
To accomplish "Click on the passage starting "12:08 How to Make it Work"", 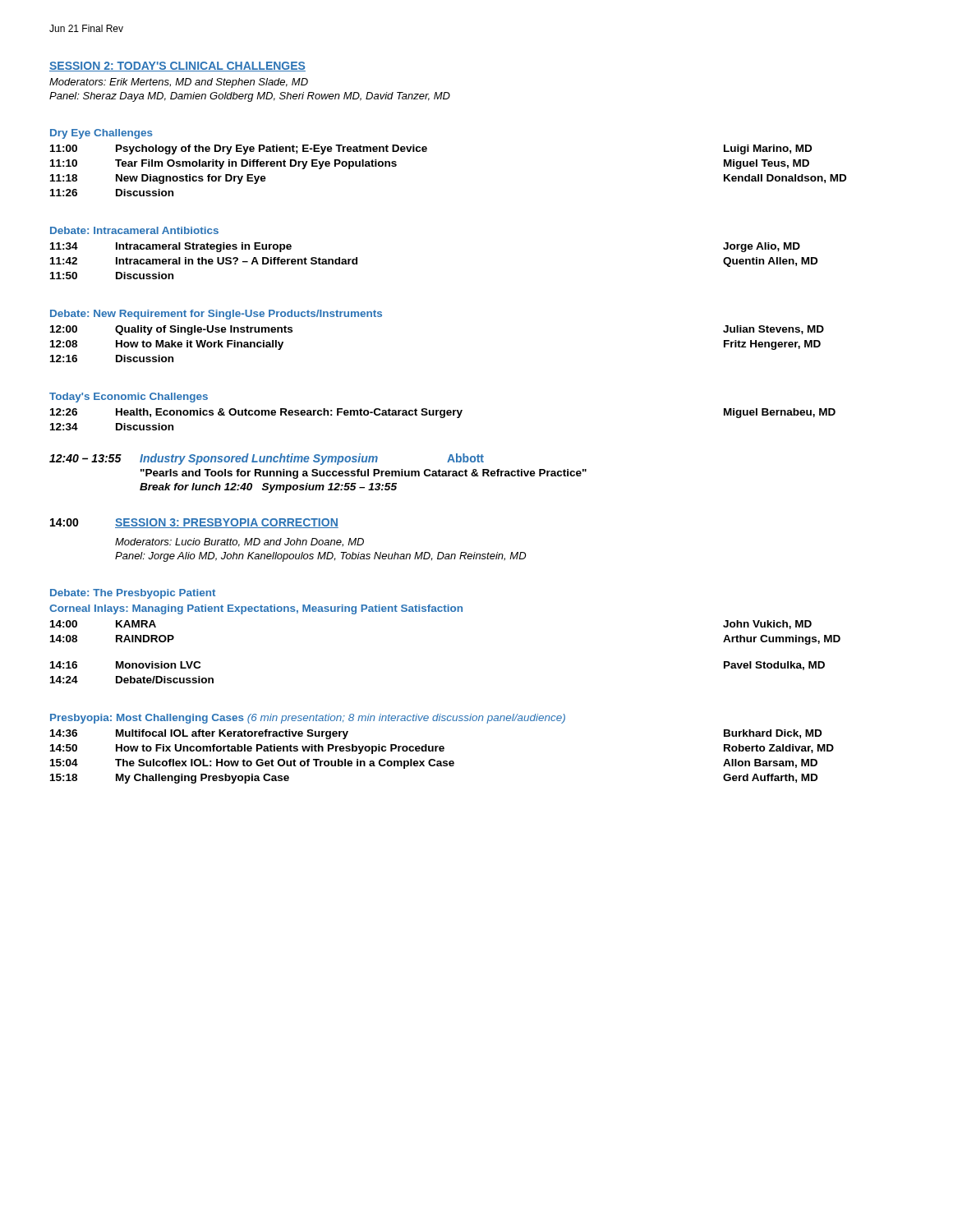I will tap(64, 346).
